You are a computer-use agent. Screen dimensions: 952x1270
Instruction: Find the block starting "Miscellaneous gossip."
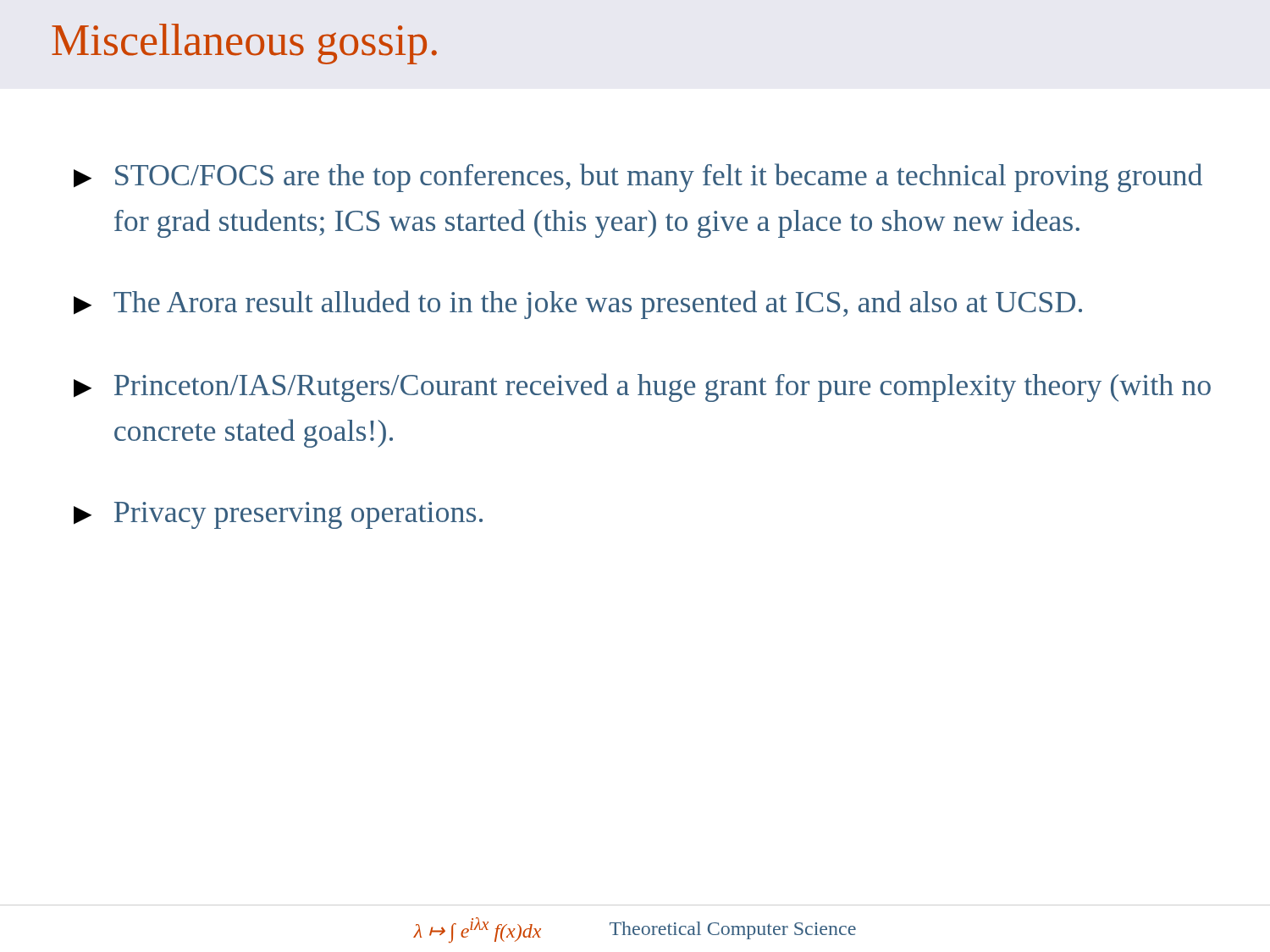pos(245,40)
